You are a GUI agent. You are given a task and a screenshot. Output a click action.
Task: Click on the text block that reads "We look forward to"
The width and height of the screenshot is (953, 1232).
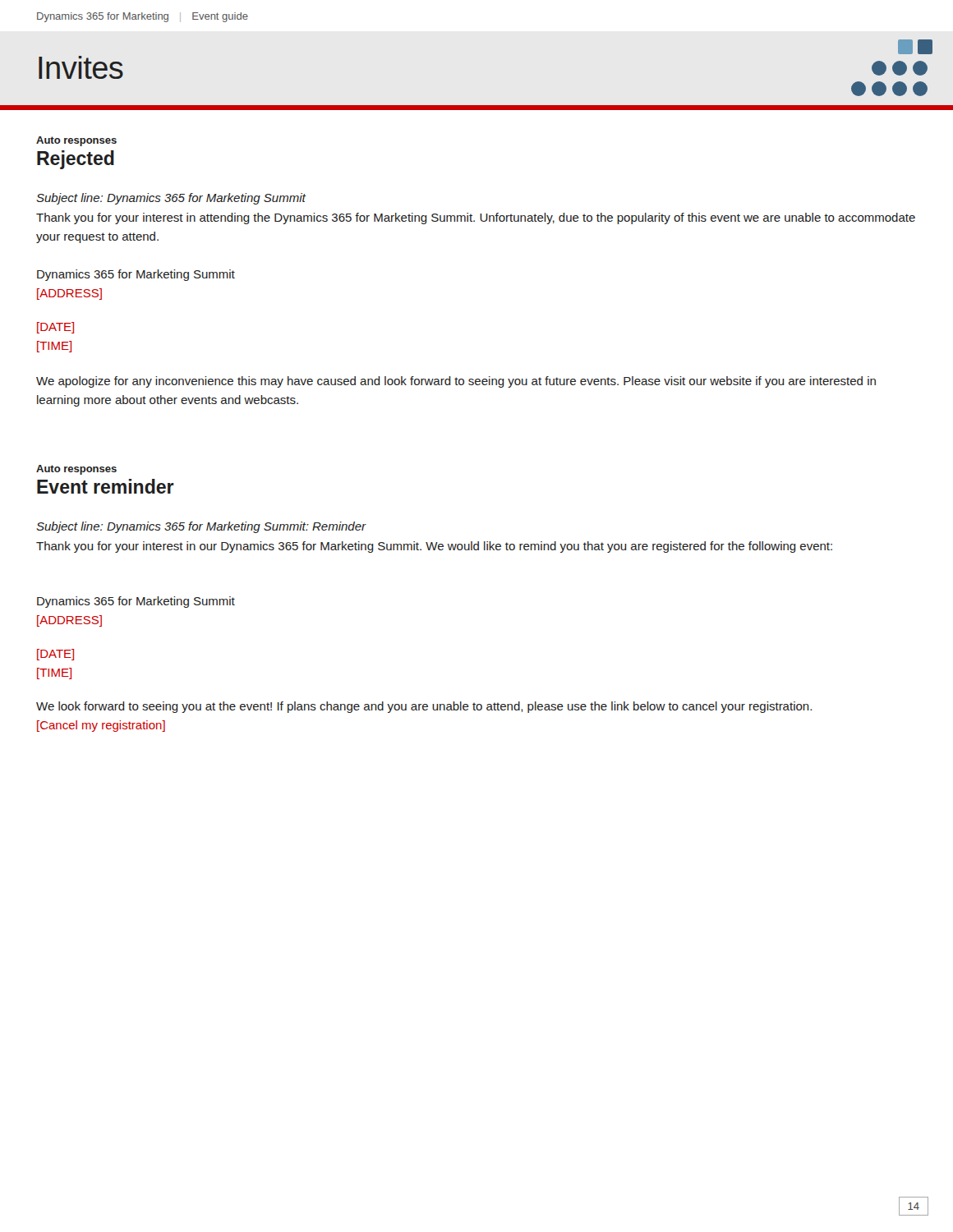point(476,716)
